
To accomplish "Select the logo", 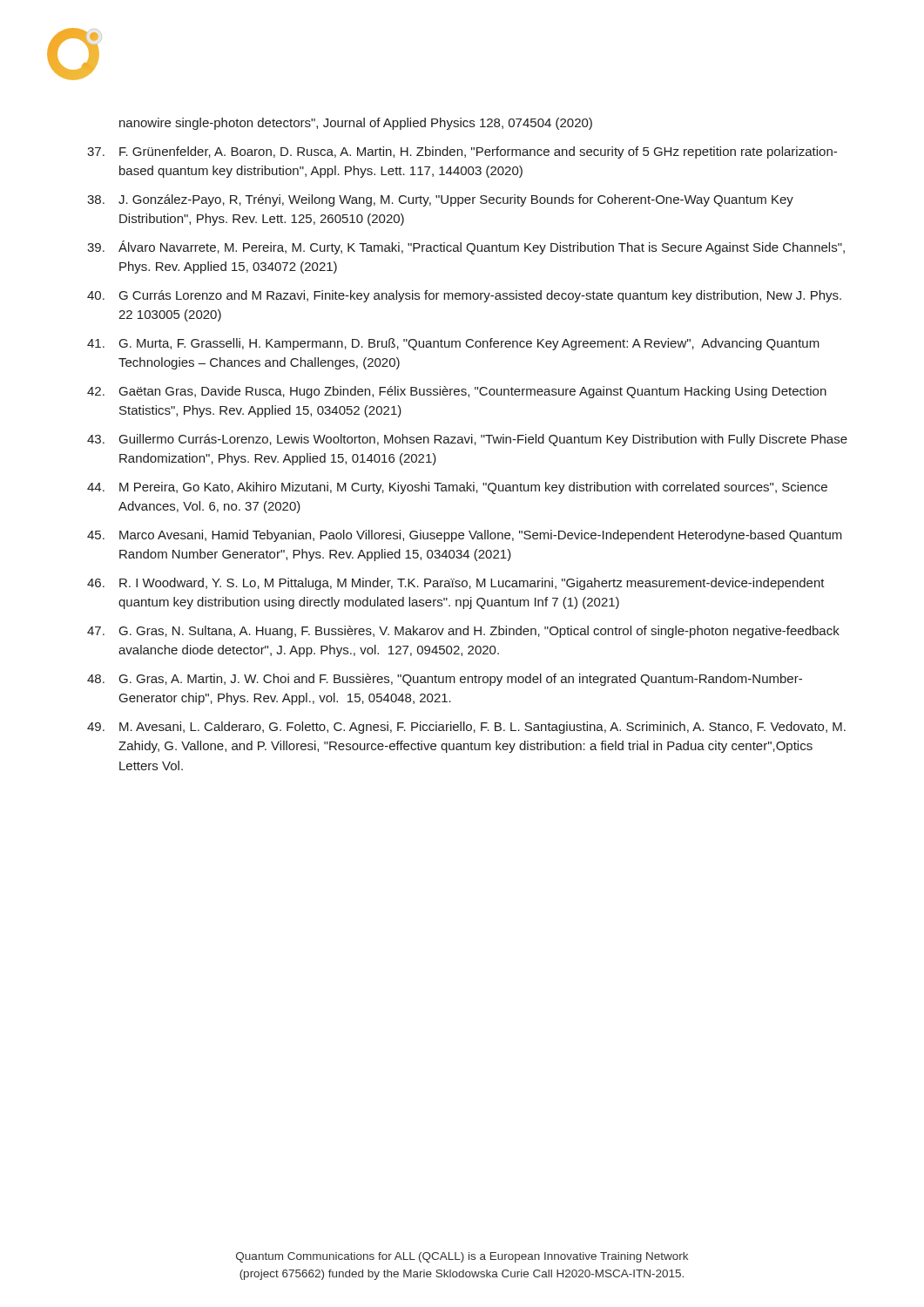I will pyautogui.click(x=77, y=56).
